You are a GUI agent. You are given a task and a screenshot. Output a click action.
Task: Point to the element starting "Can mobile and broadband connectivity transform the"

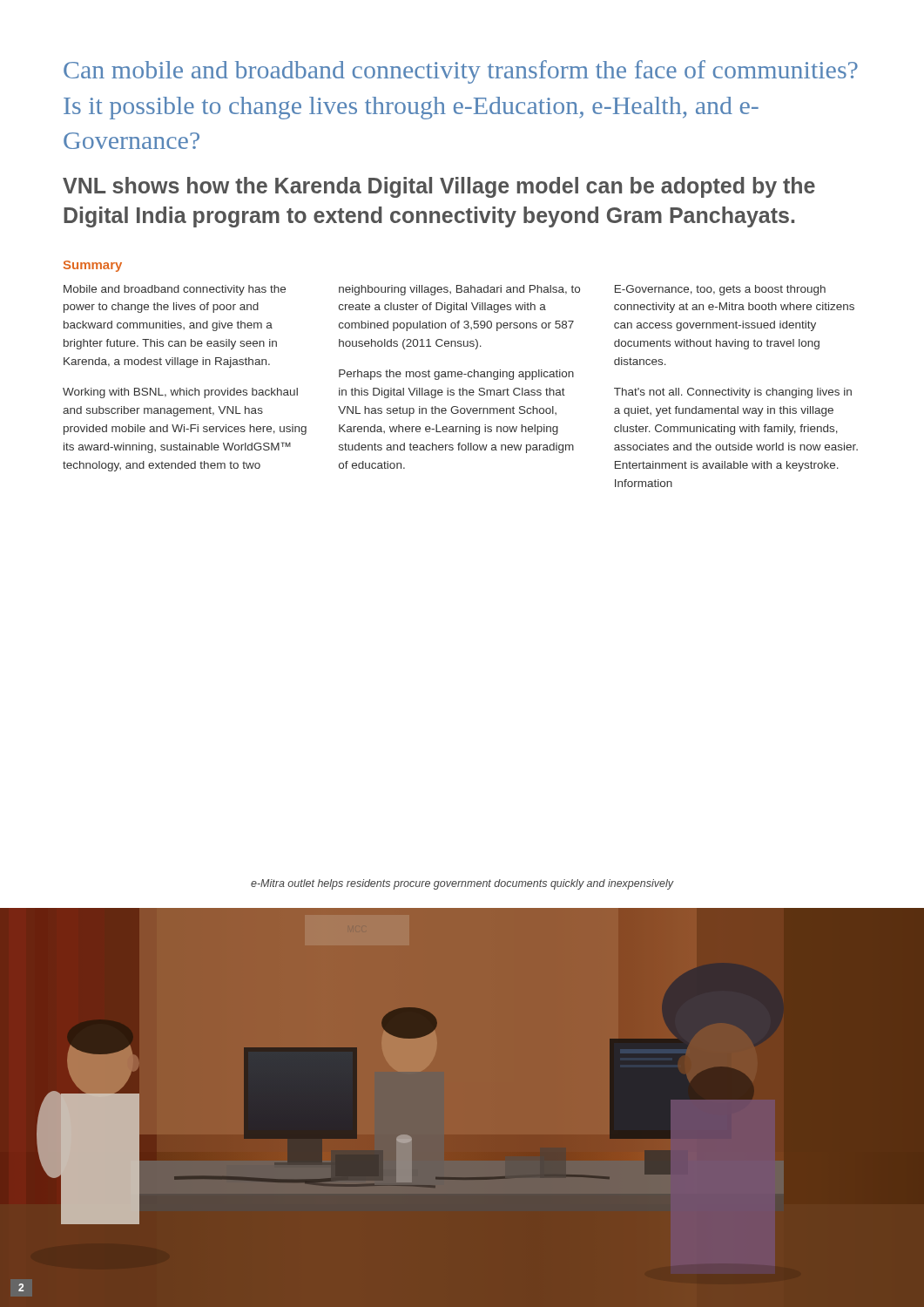[x=461, y=105]
